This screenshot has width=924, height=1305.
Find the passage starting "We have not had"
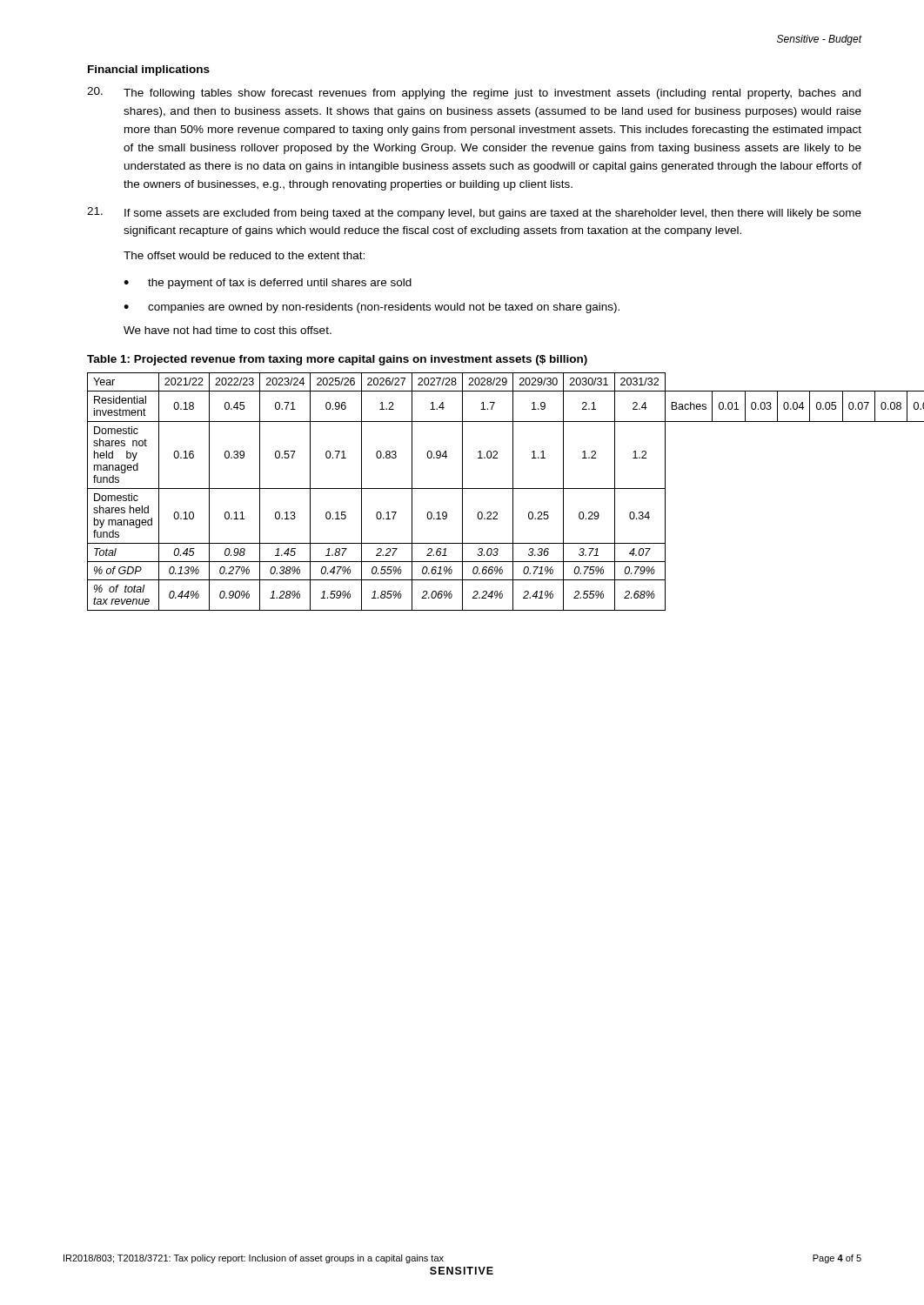click(x=228, y=331)
